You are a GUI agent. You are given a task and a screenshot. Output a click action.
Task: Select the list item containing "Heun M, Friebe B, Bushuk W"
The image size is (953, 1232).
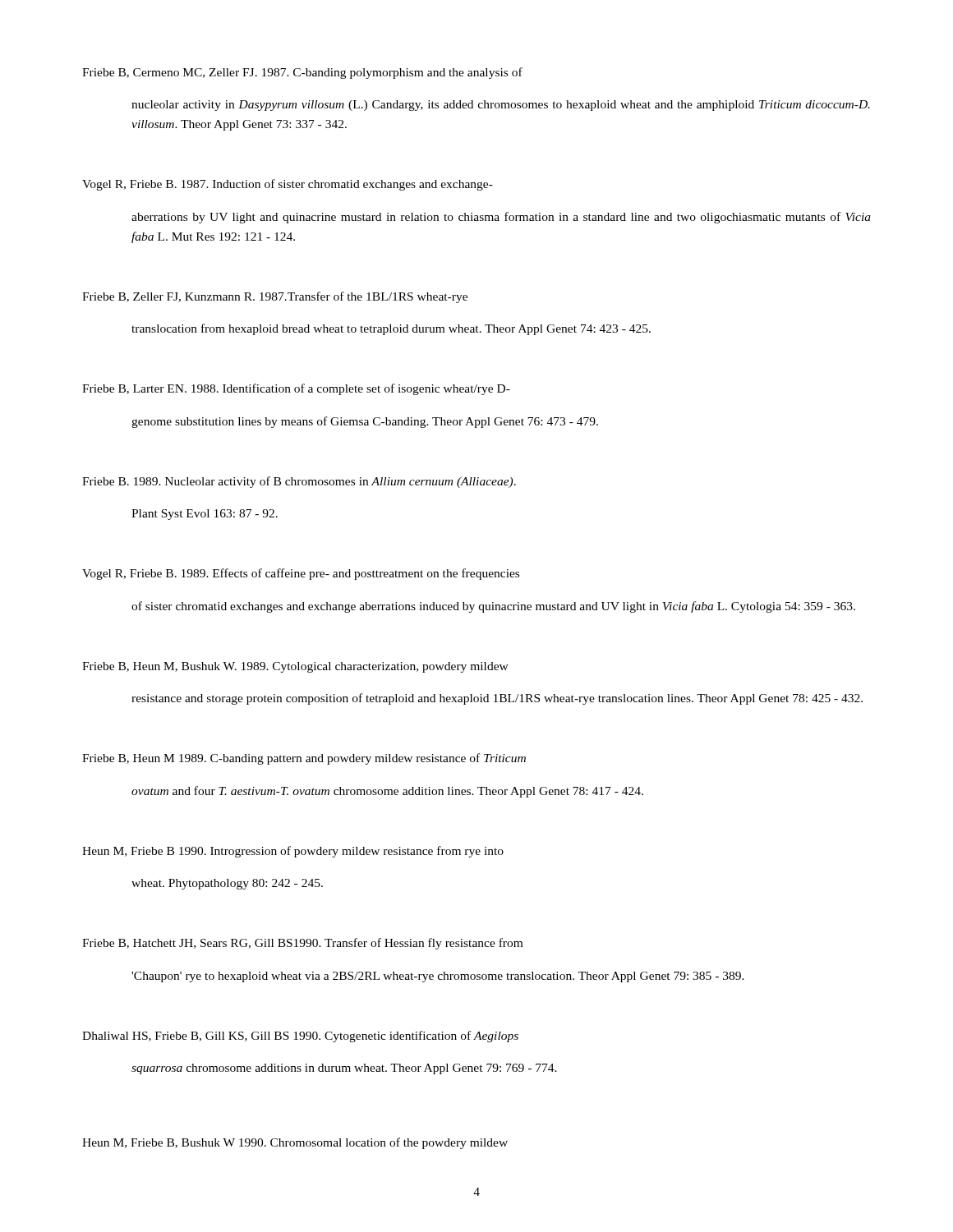click(x=476, y=1143)
